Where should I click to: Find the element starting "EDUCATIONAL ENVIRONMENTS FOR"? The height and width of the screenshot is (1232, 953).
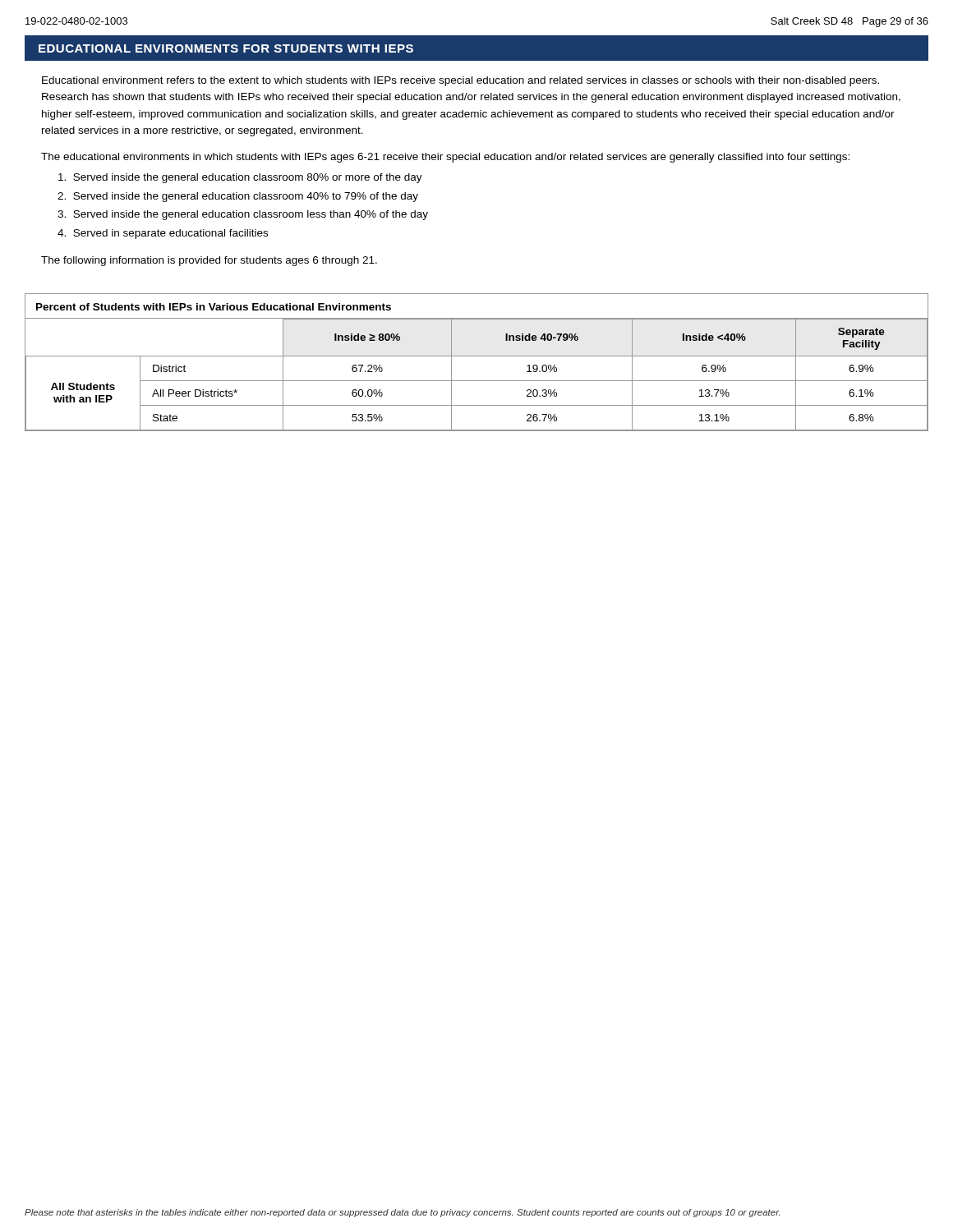pyautogui.click(x=226, y=48)
